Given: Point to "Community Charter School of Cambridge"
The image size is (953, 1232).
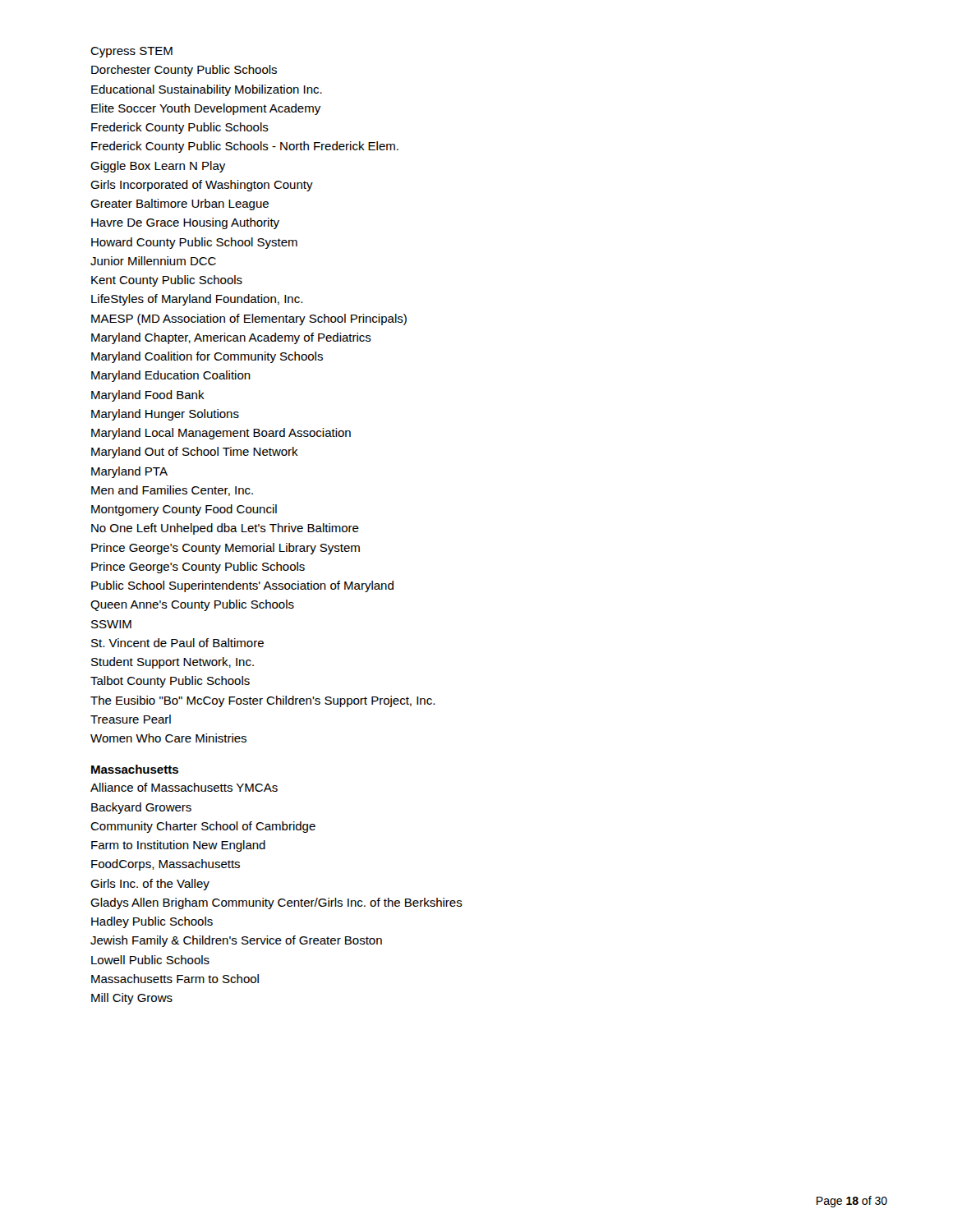Looking at the screenshot, I should pos(203,826).
